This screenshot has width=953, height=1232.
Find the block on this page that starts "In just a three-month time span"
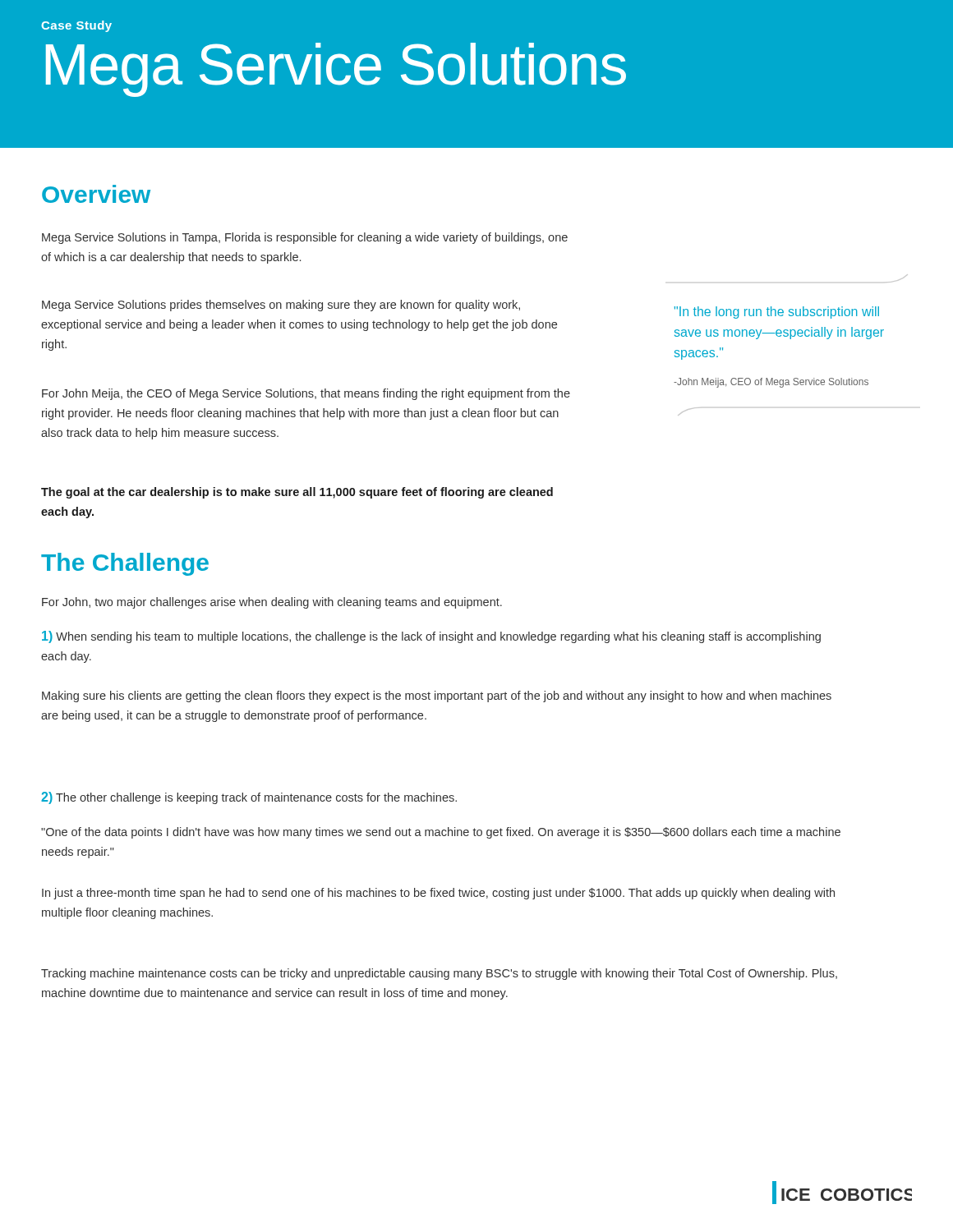coord(438,903)
